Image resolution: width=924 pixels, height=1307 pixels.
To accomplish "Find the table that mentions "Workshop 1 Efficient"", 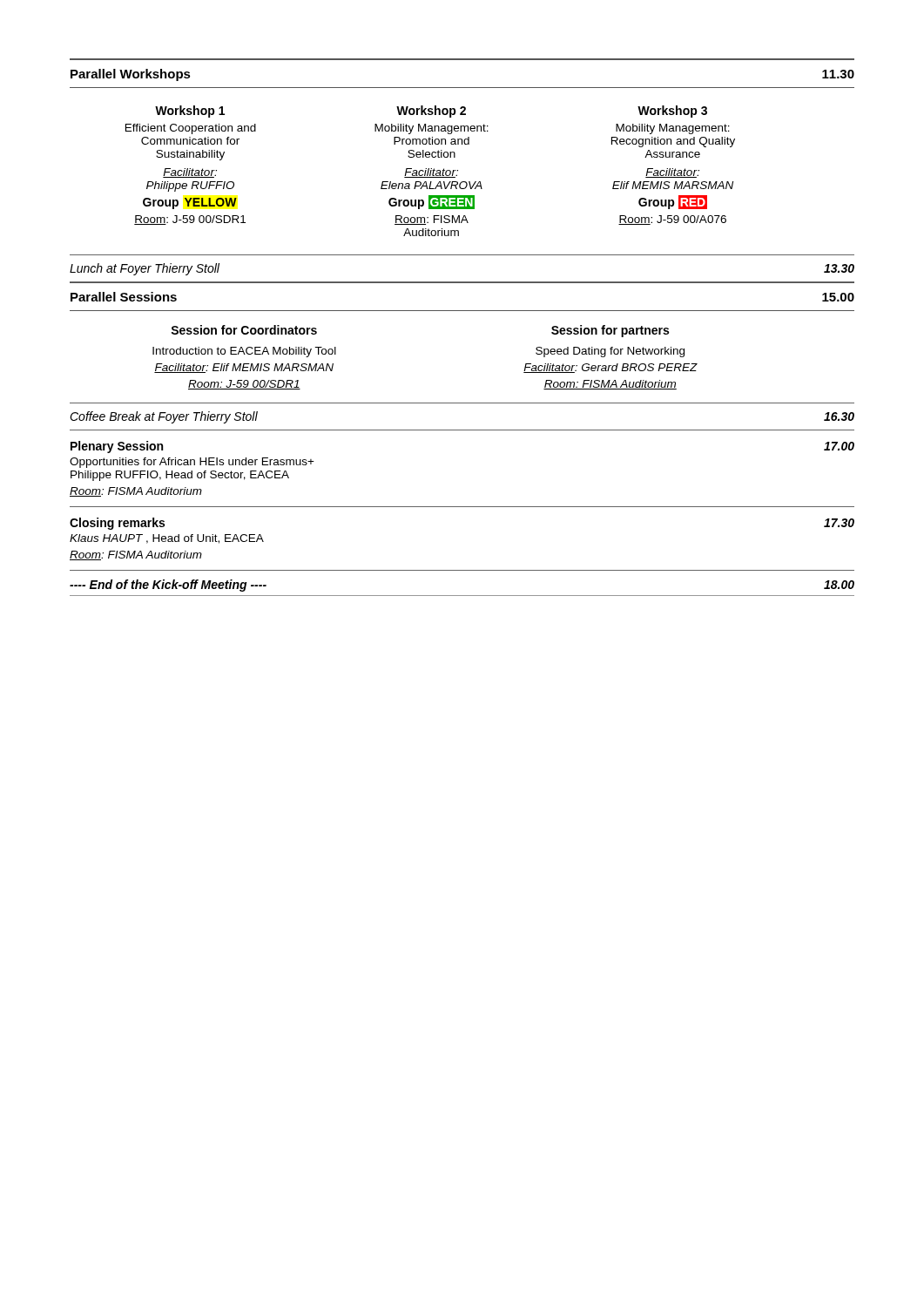I will coord(462,172).
